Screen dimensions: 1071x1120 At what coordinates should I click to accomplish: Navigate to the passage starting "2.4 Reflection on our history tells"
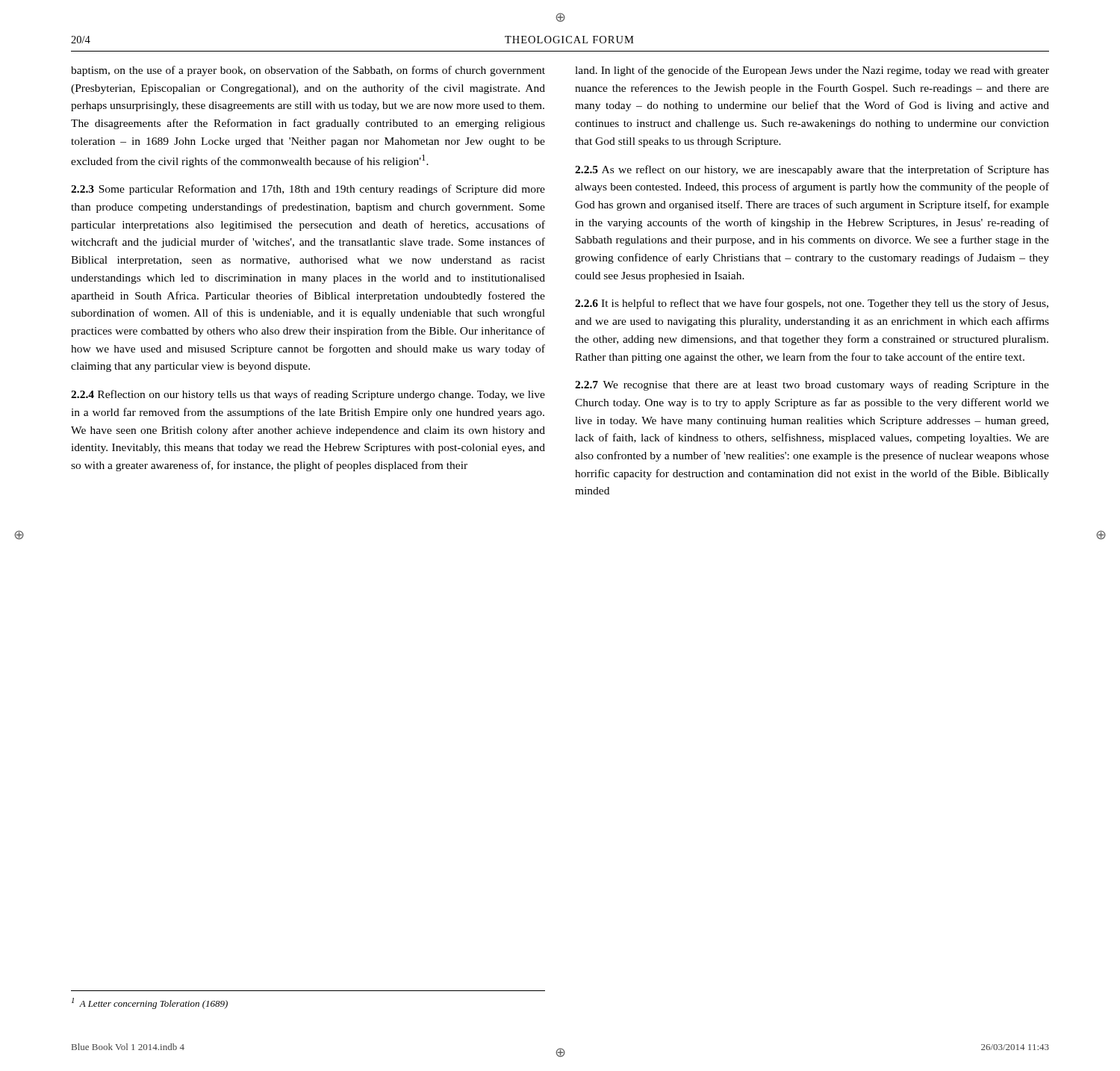(x=308, y=429)
